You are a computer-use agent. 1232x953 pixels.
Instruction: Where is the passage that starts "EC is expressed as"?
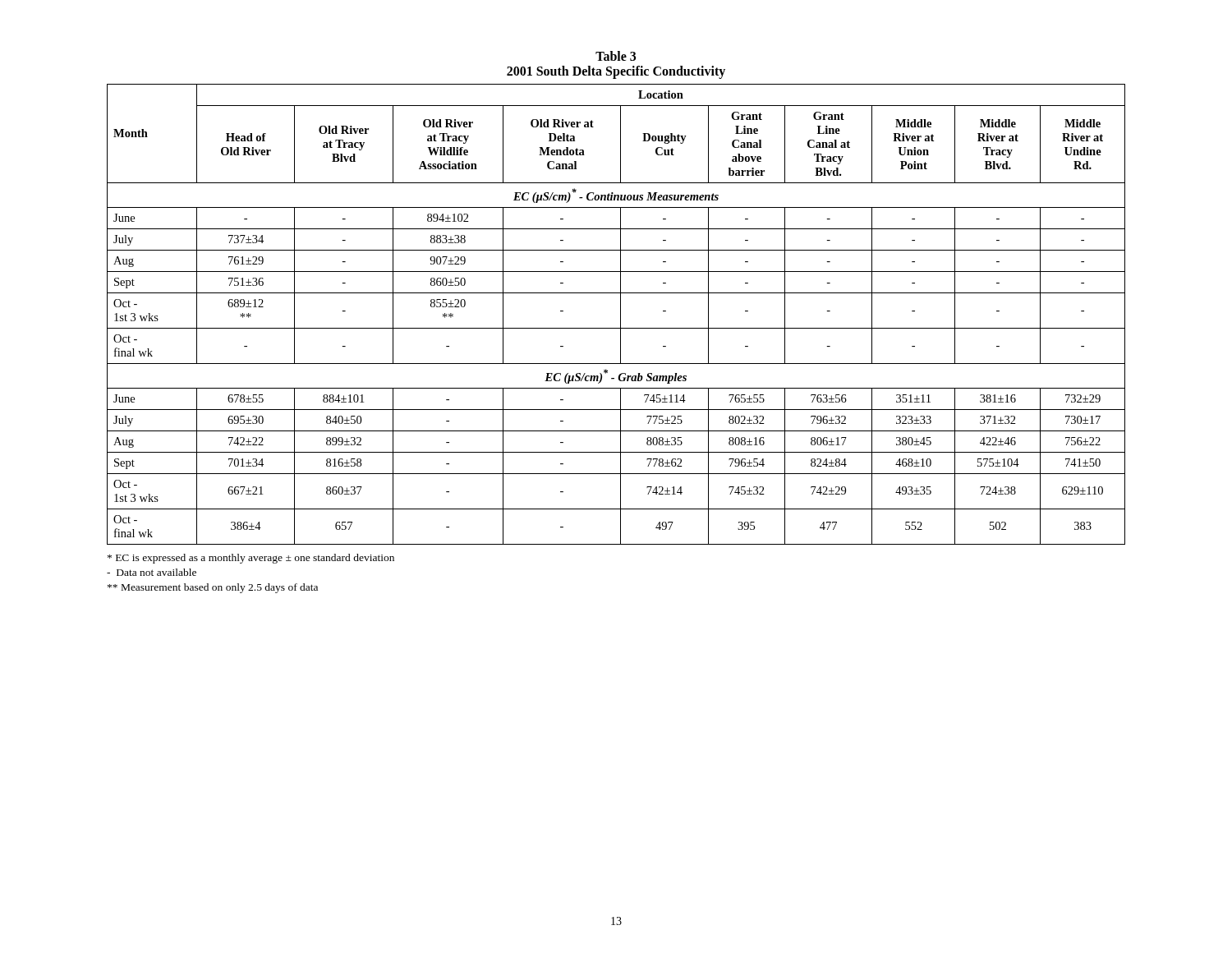pos(251,559)
